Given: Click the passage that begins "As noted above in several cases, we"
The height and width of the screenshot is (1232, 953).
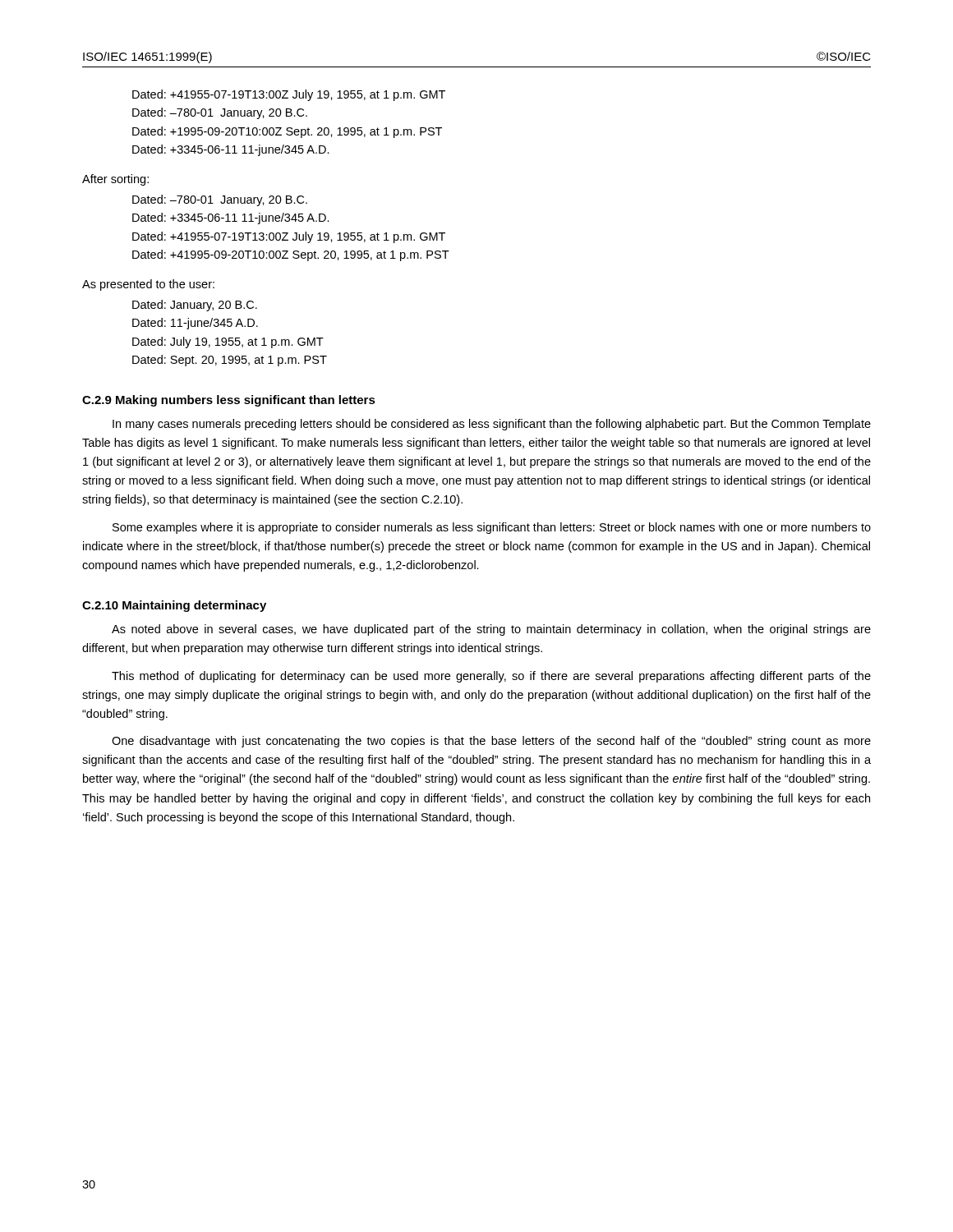Looking at the screenshot, I should [x=476, y=639].
